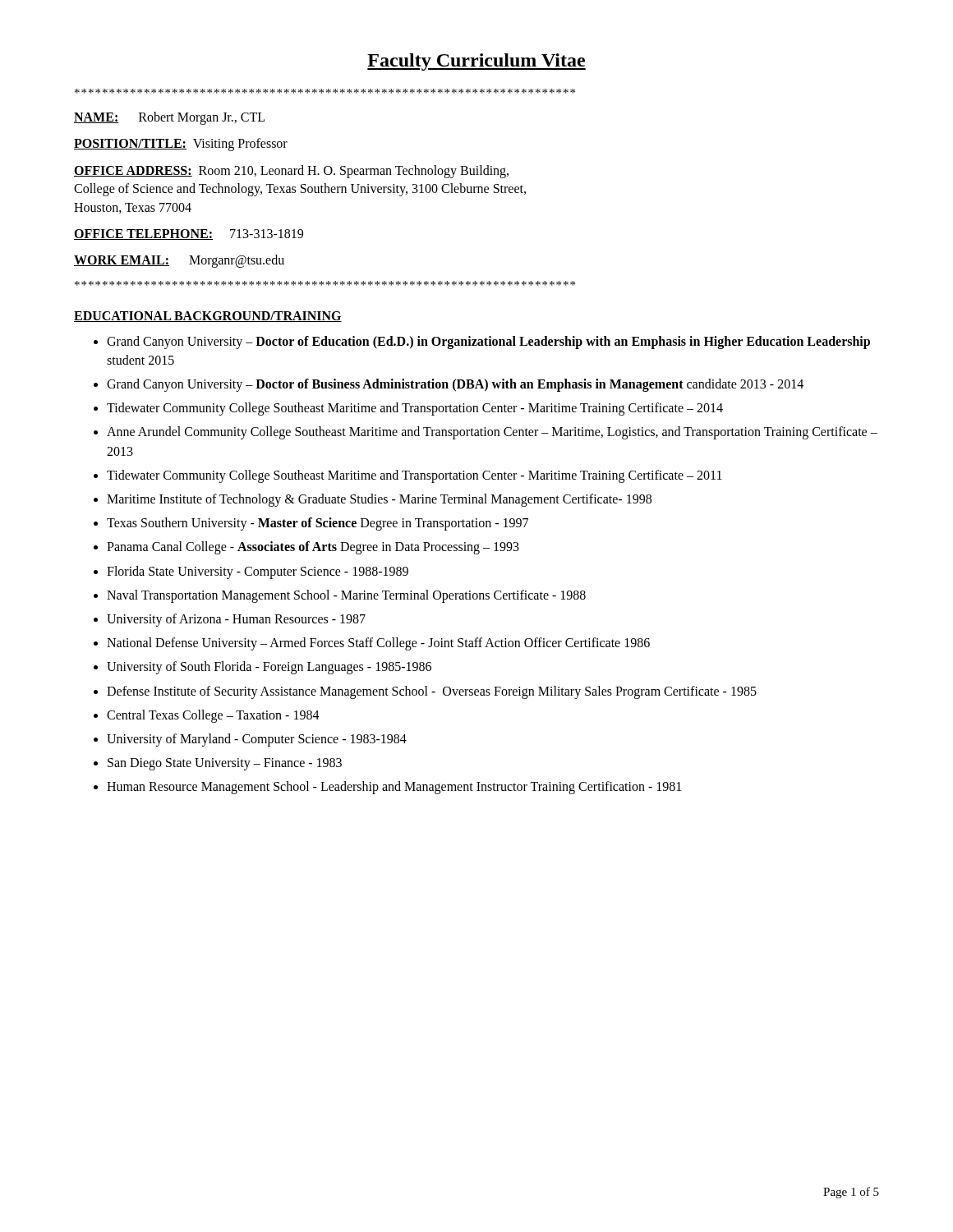Point to the text block starting "Panama Canal College - Associates of"
The width and height of the screenshot is (953, 1232).
click(x=313, y=547)
